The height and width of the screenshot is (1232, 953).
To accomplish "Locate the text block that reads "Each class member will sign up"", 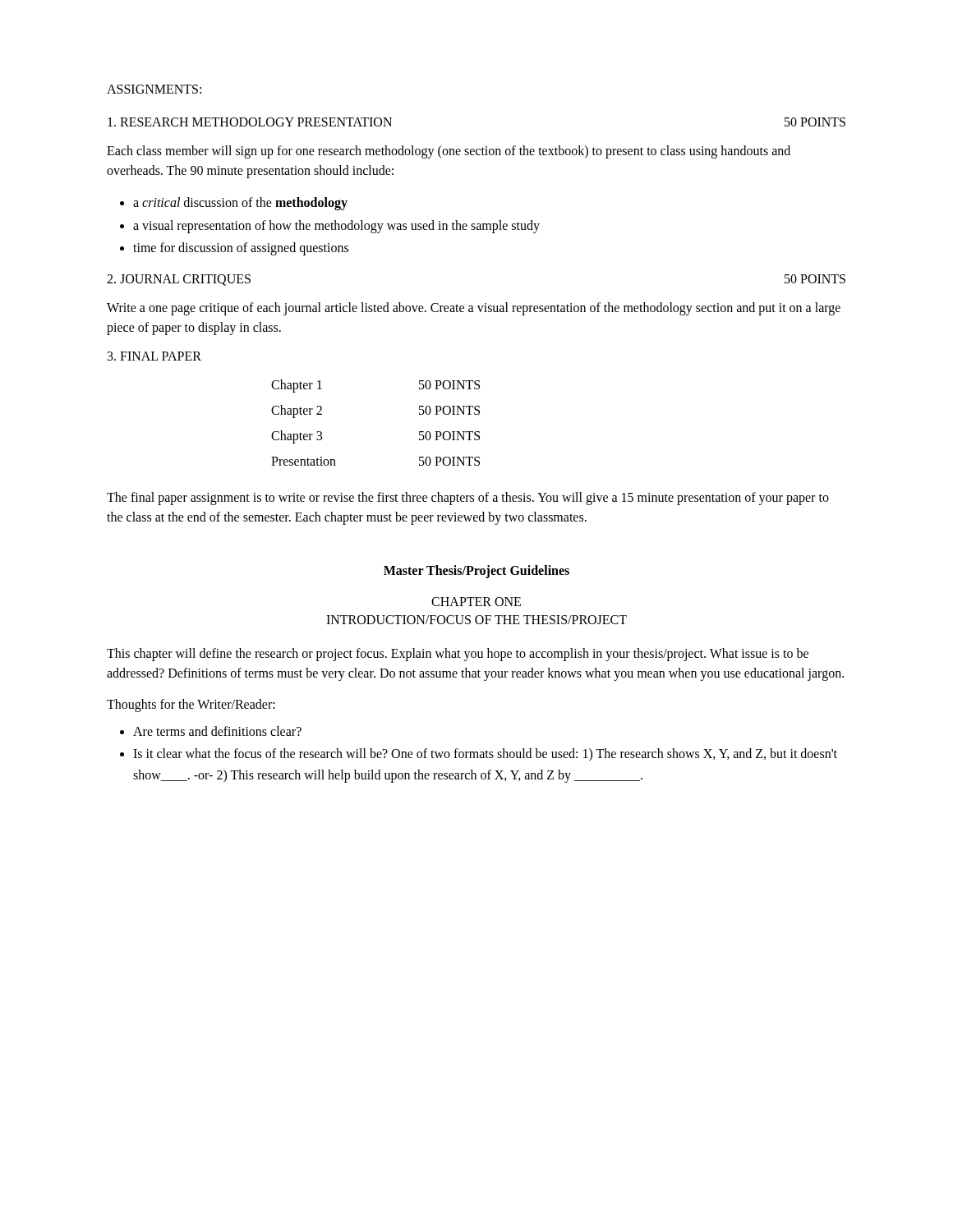I will [x=449, y=161].
